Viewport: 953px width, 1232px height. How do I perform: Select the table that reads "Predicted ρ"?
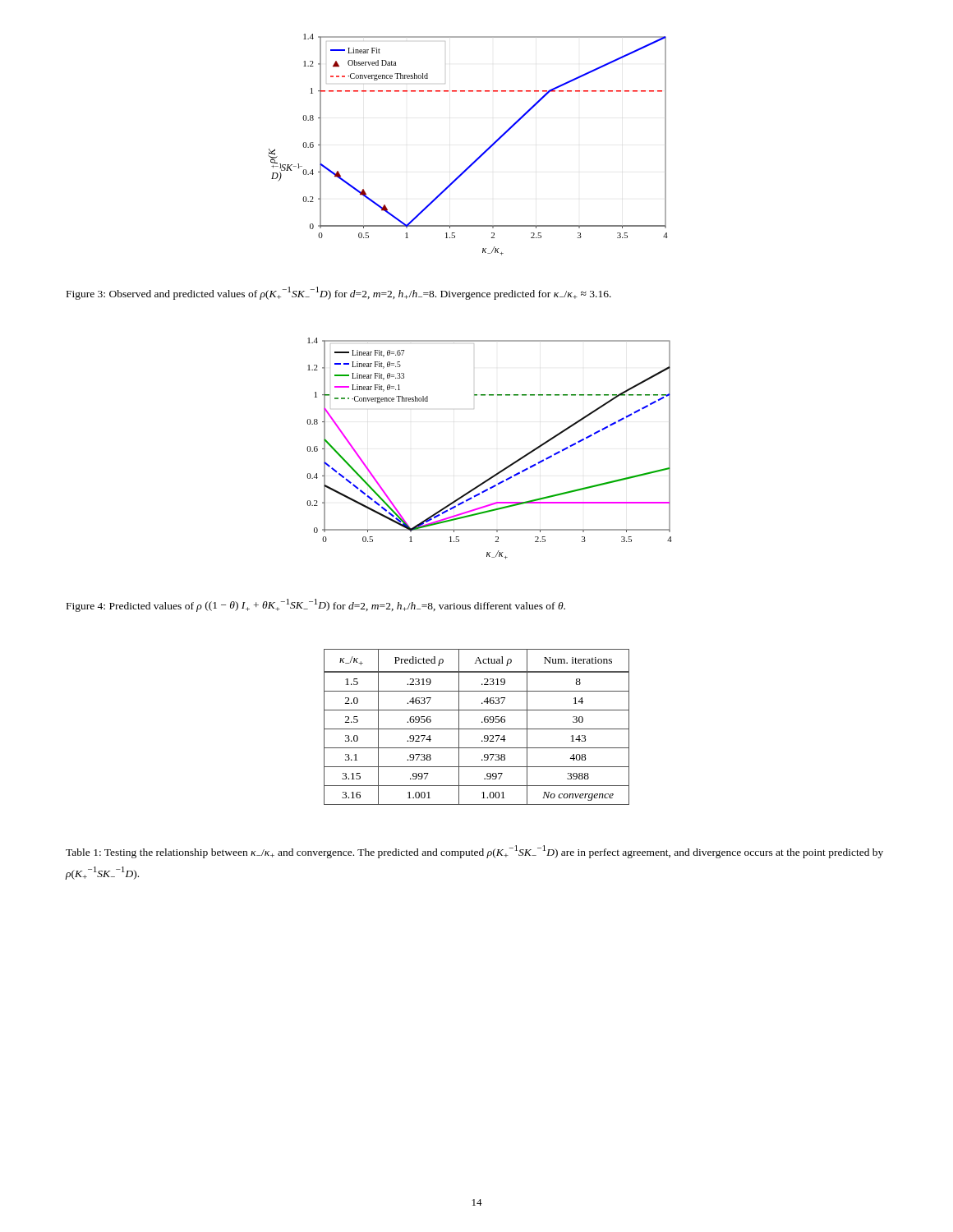(x=476, y=727)
